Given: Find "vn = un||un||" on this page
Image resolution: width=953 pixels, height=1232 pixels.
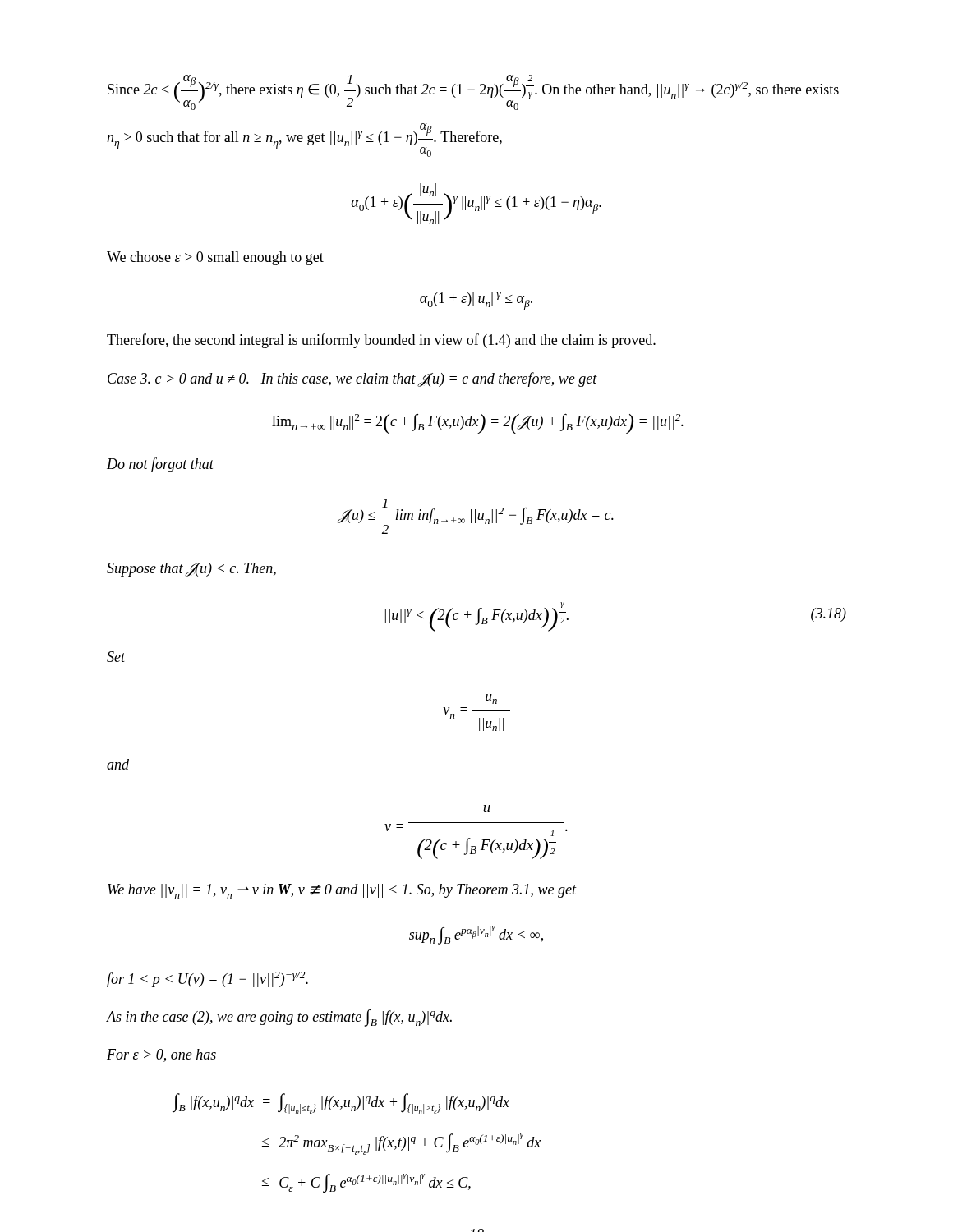Looking at the screenshot, I should [x=476, y=711].
